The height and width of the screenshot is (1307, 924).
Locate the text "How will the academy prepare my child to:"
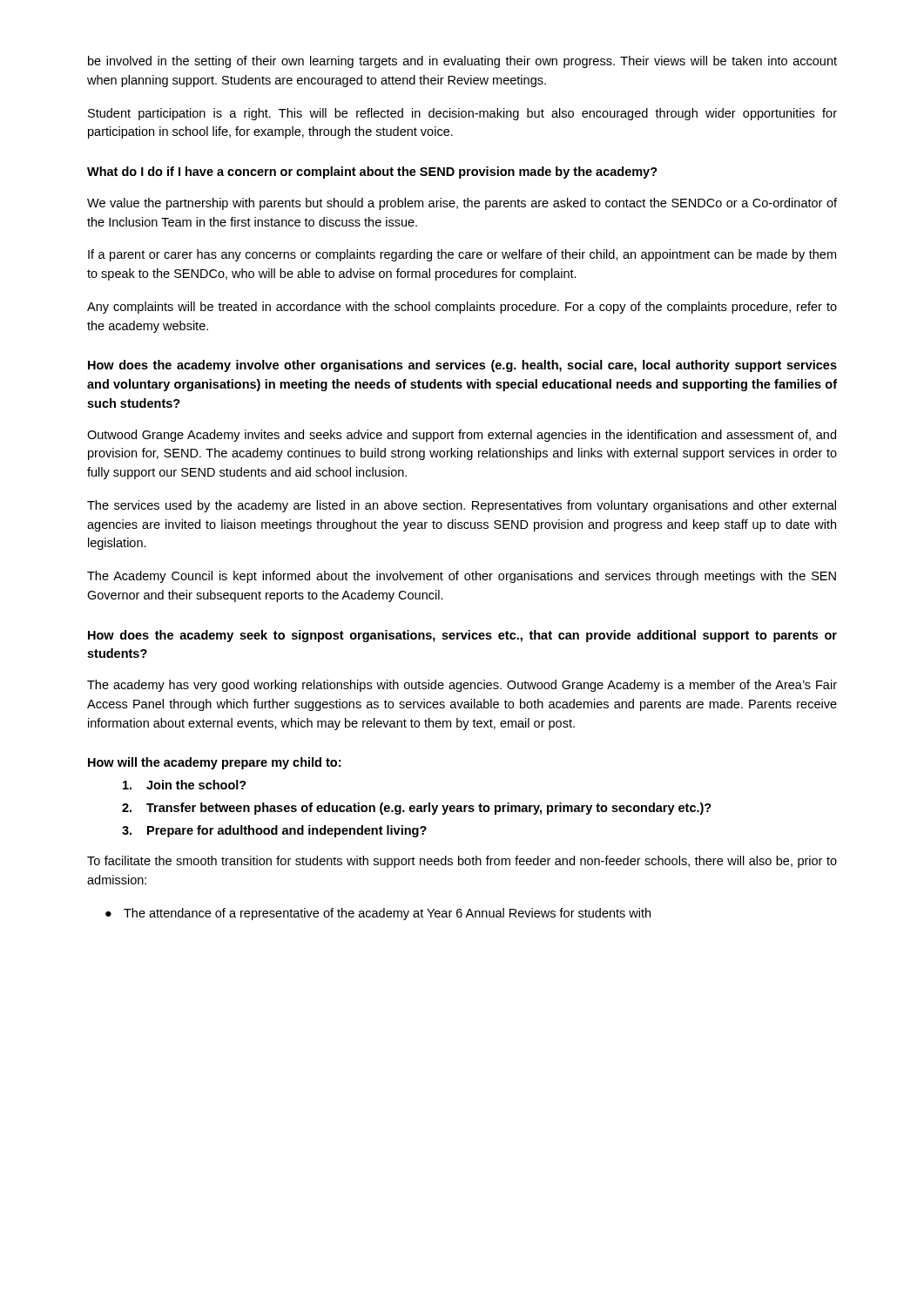tap(214, 763)
